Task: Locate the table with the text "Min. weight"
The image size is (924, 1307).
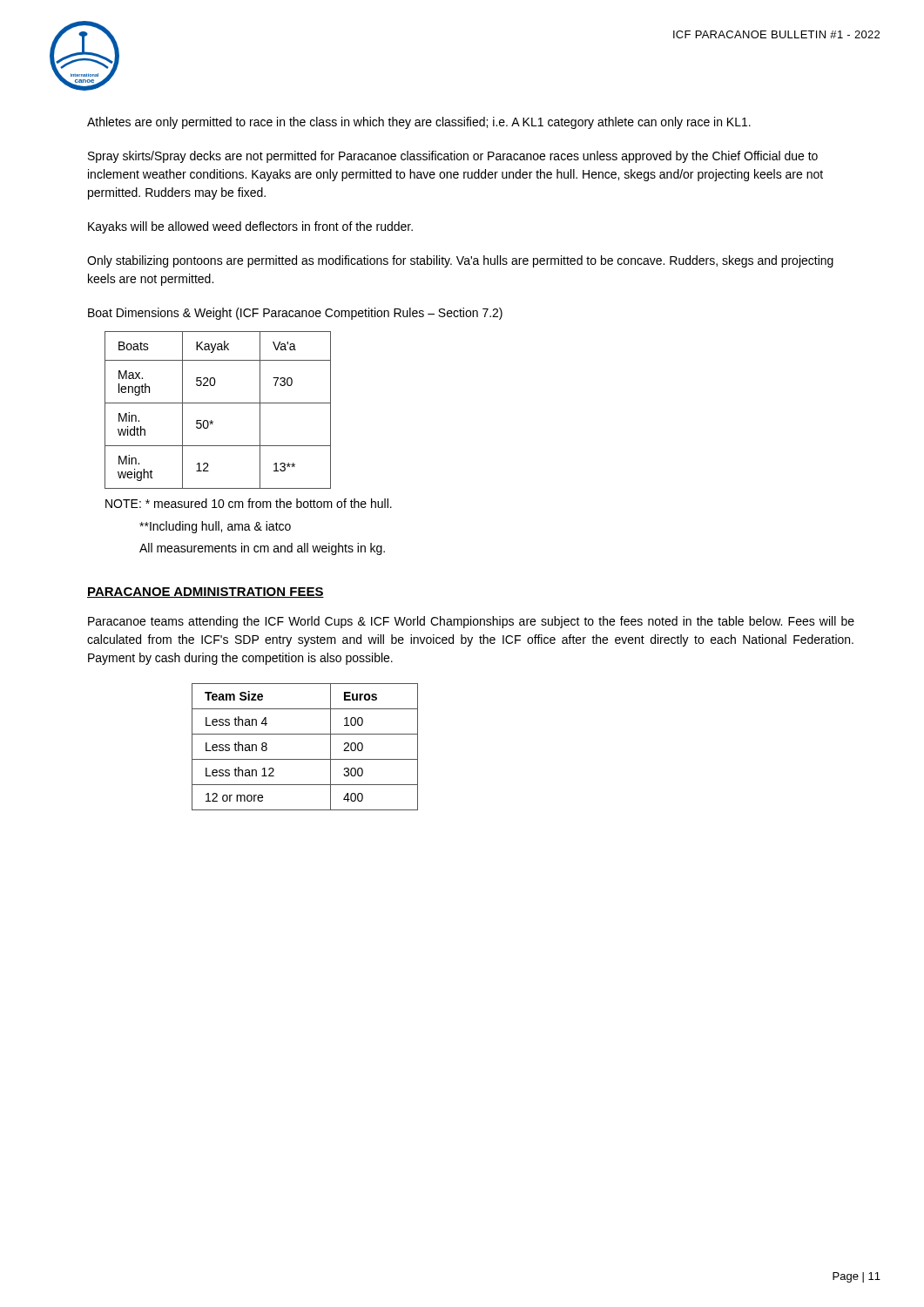Action: 479,410
